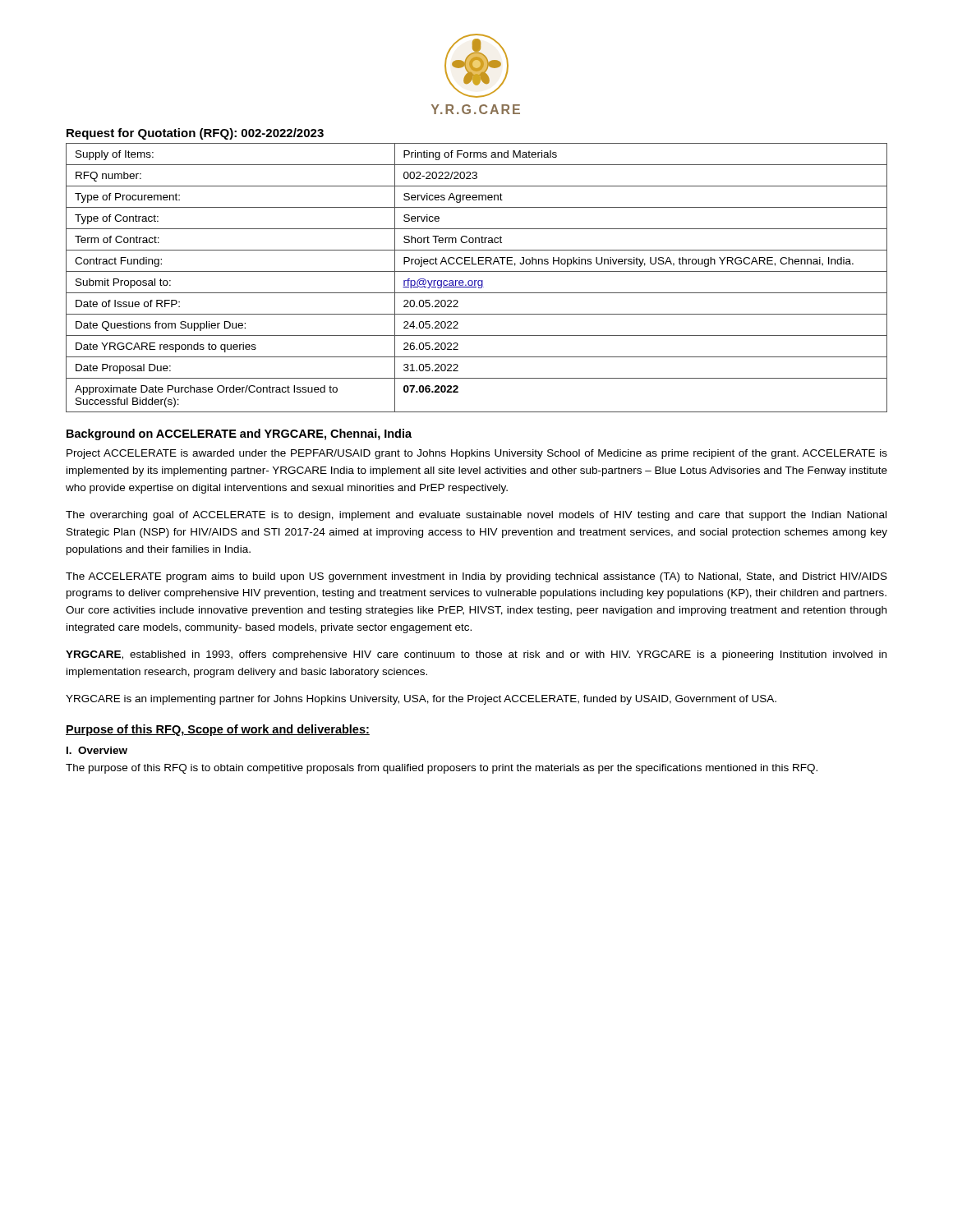
Task: Find the text starting "Purpose of this RFQ, Scope of work and"
Action: click(x=218, y=729)
